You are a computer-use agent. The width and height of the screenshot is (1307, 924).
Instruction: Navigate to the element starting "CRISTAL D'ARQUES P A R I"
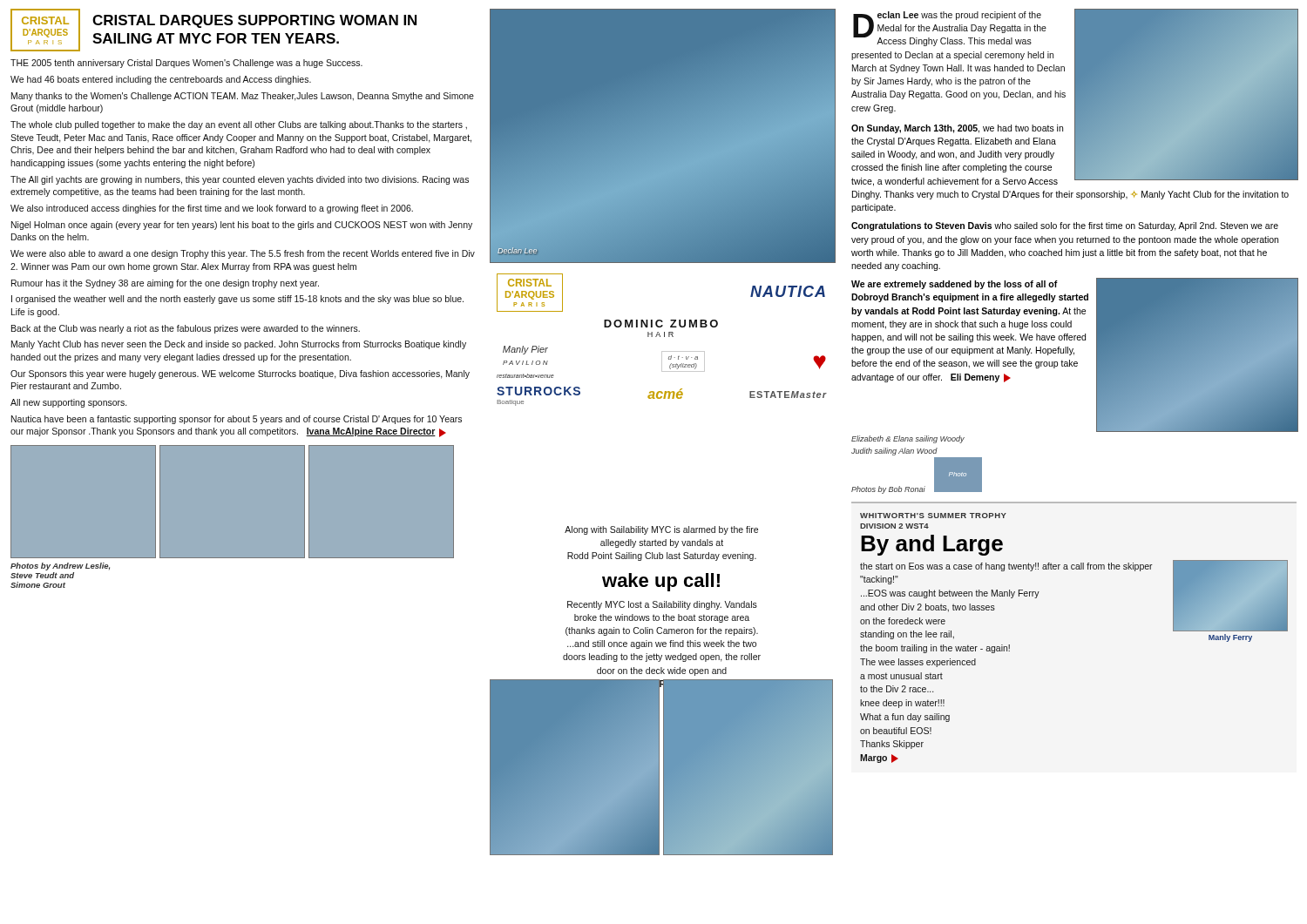pos(214,30)
